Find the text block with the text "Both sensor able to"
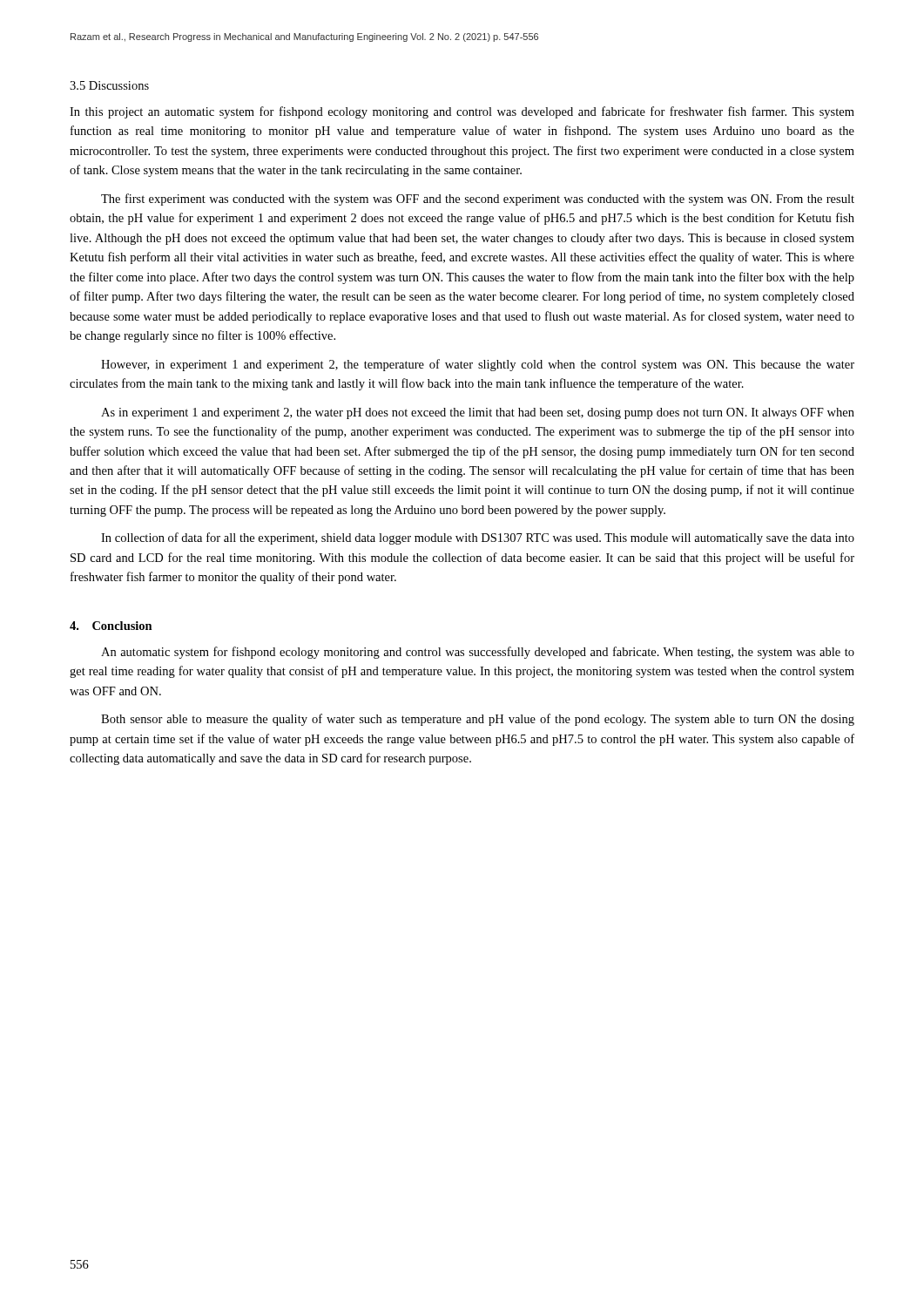The height and width of the screenshot is (1307, 924). tap(462, 739)
